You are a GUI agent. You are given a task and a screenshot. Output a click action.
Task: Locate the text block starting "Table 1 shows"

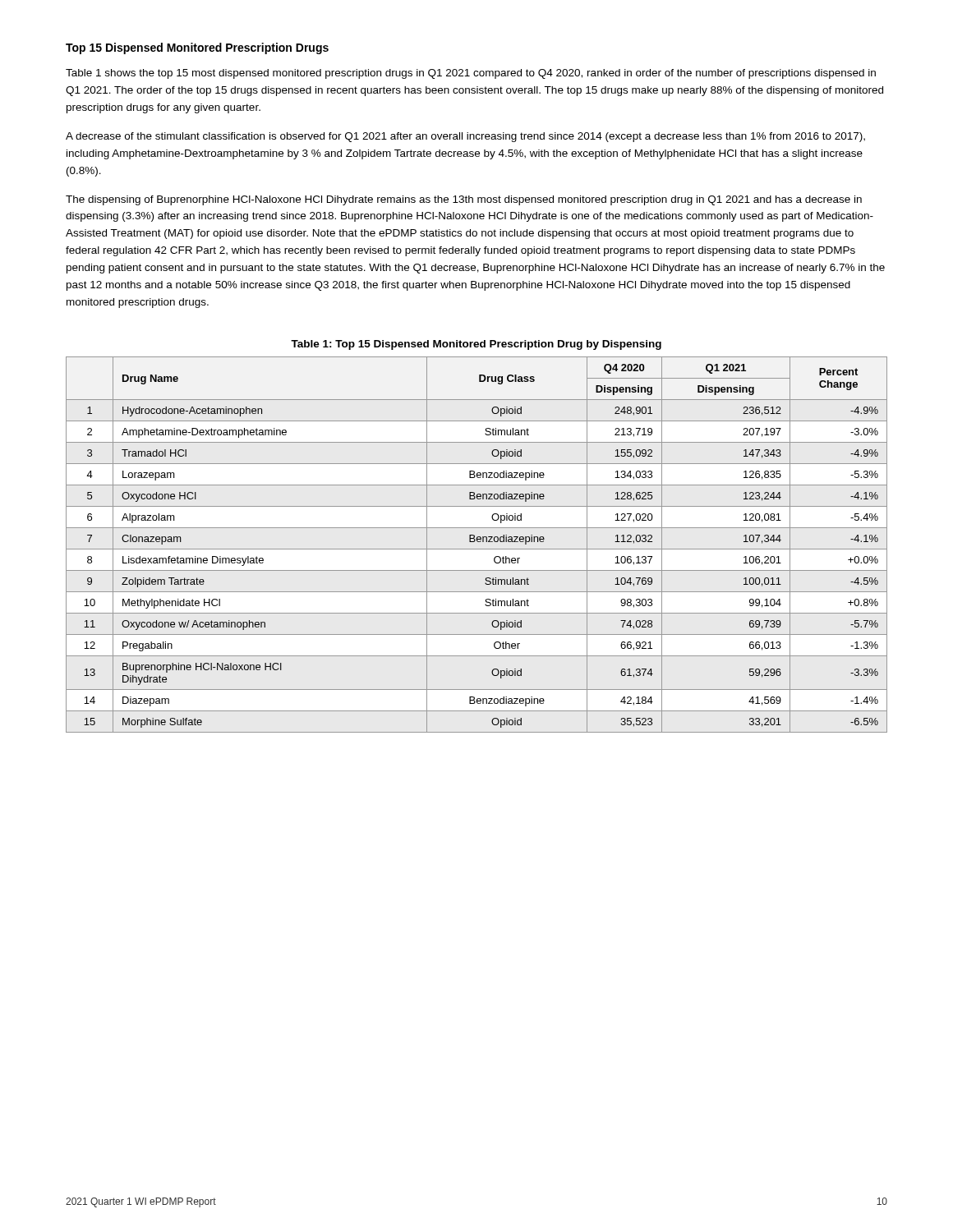pos(475,90)
